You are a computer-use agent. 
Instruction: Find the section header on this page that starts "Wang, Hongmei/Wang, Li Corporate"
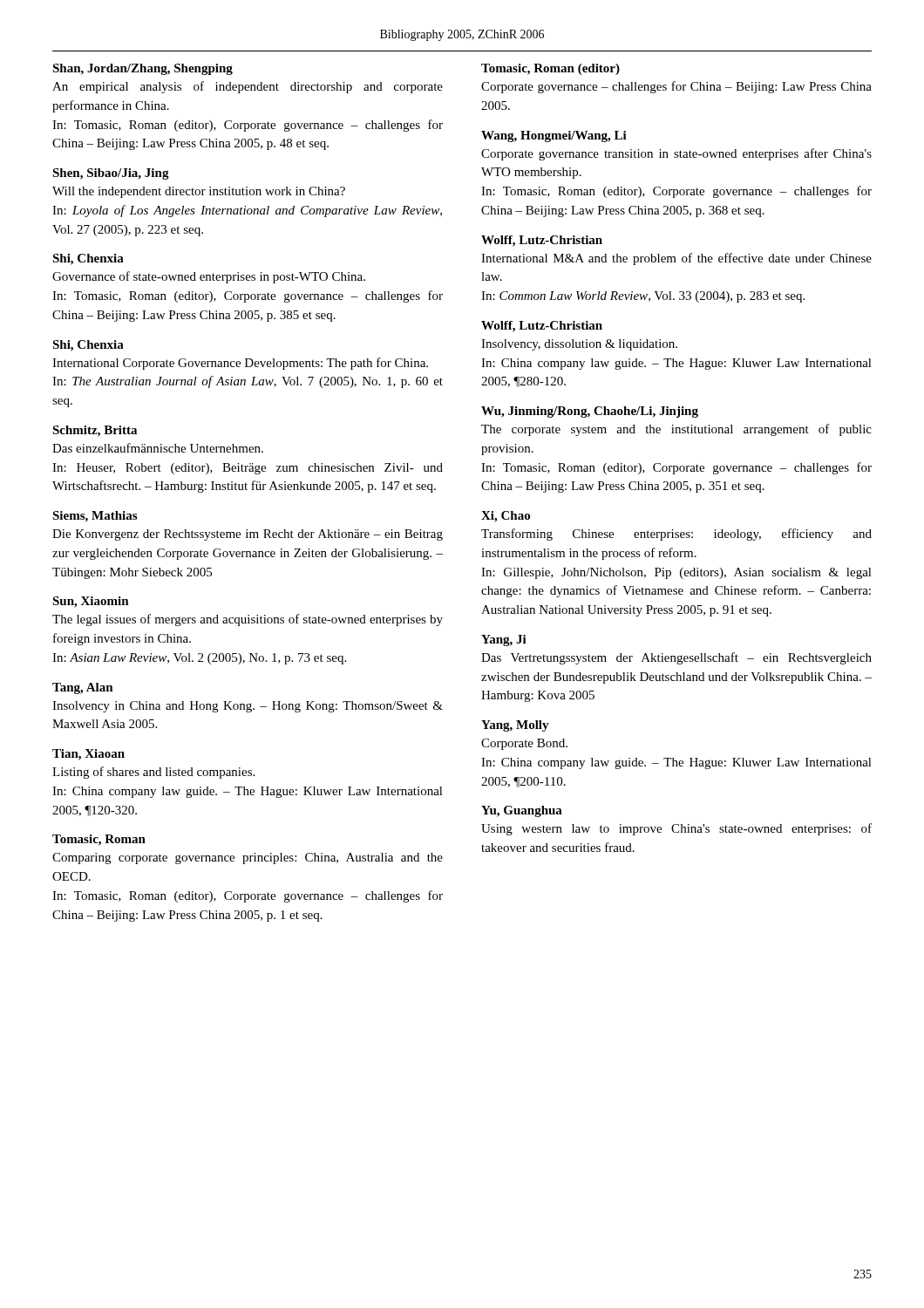click(x=554, y=136)
